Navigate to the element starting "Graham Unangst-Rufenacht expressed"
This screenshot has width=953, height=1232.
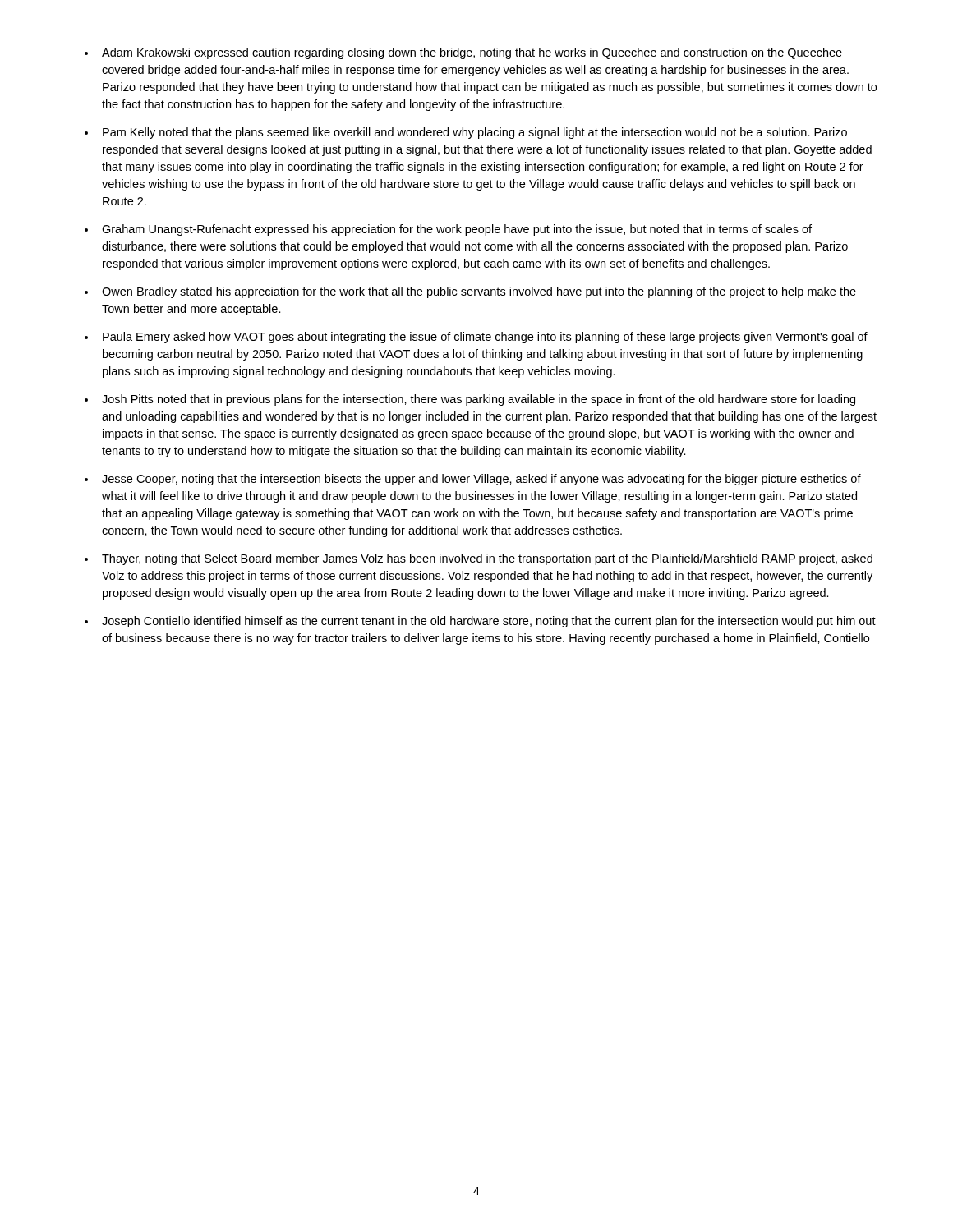(x=475, y=247)
